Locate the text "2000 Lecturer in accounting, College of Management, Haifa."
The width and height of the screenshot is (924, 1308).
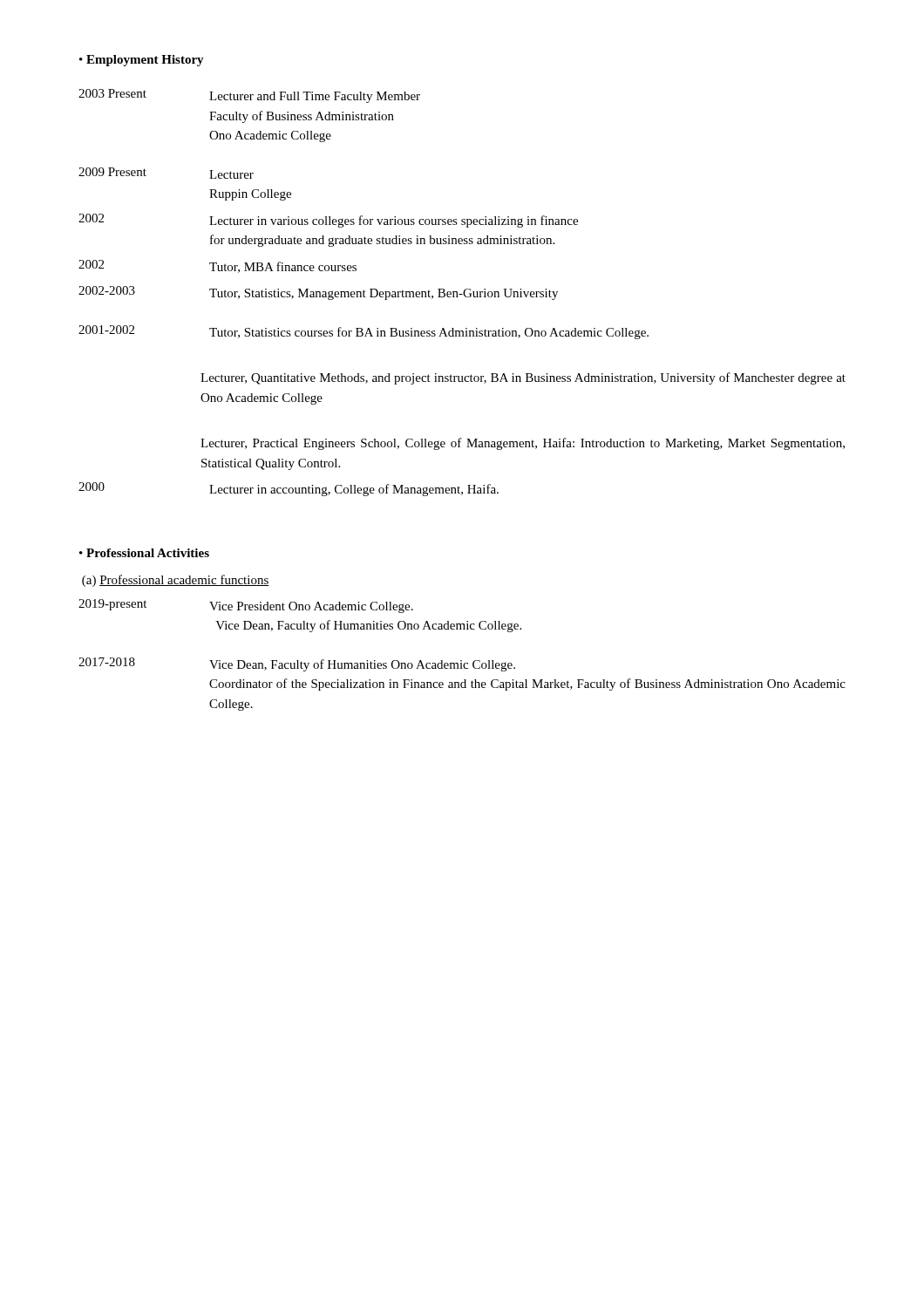point(462,489)
